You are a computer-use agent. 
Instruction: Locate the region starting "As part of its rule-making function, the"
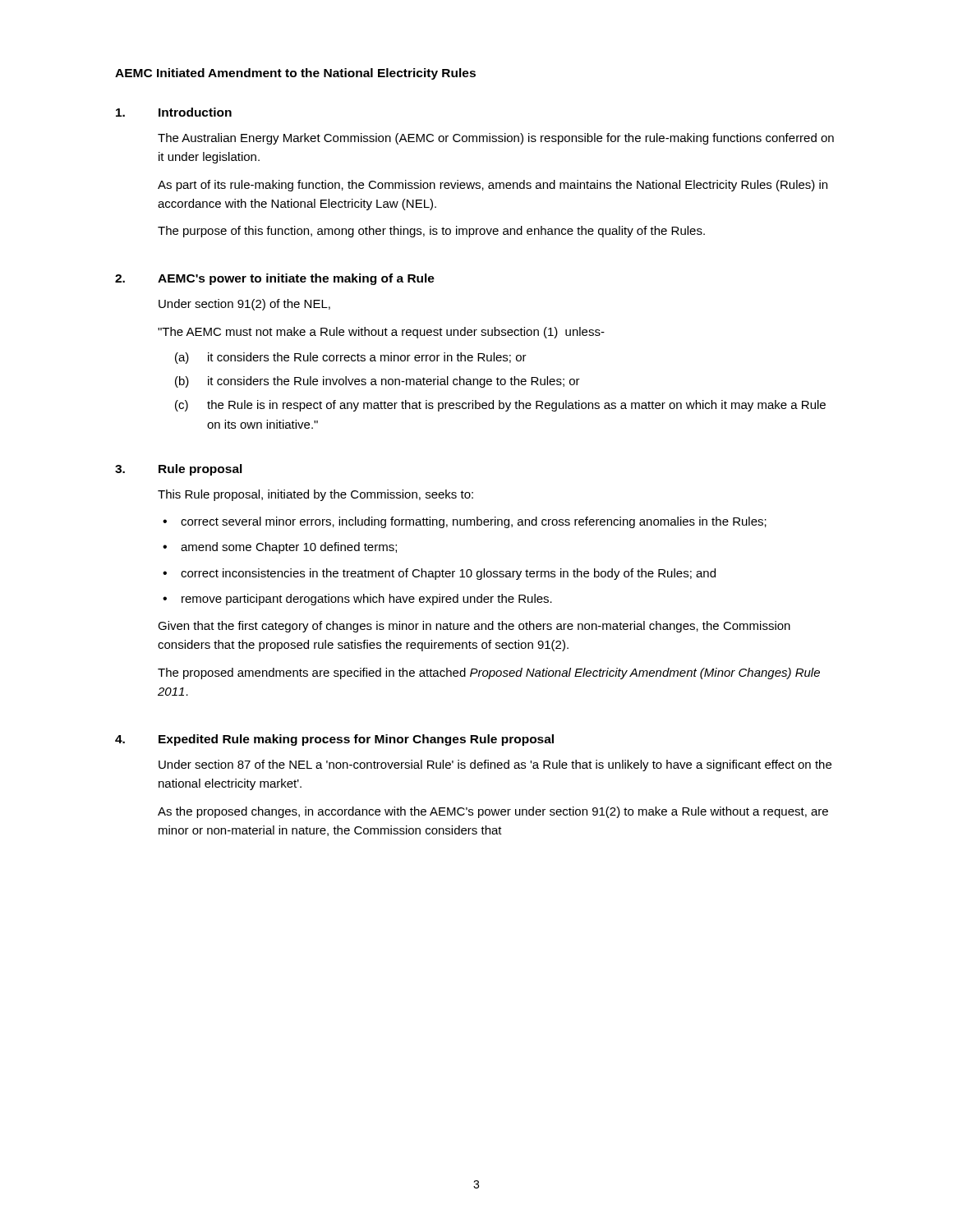[x=498, y=194]
